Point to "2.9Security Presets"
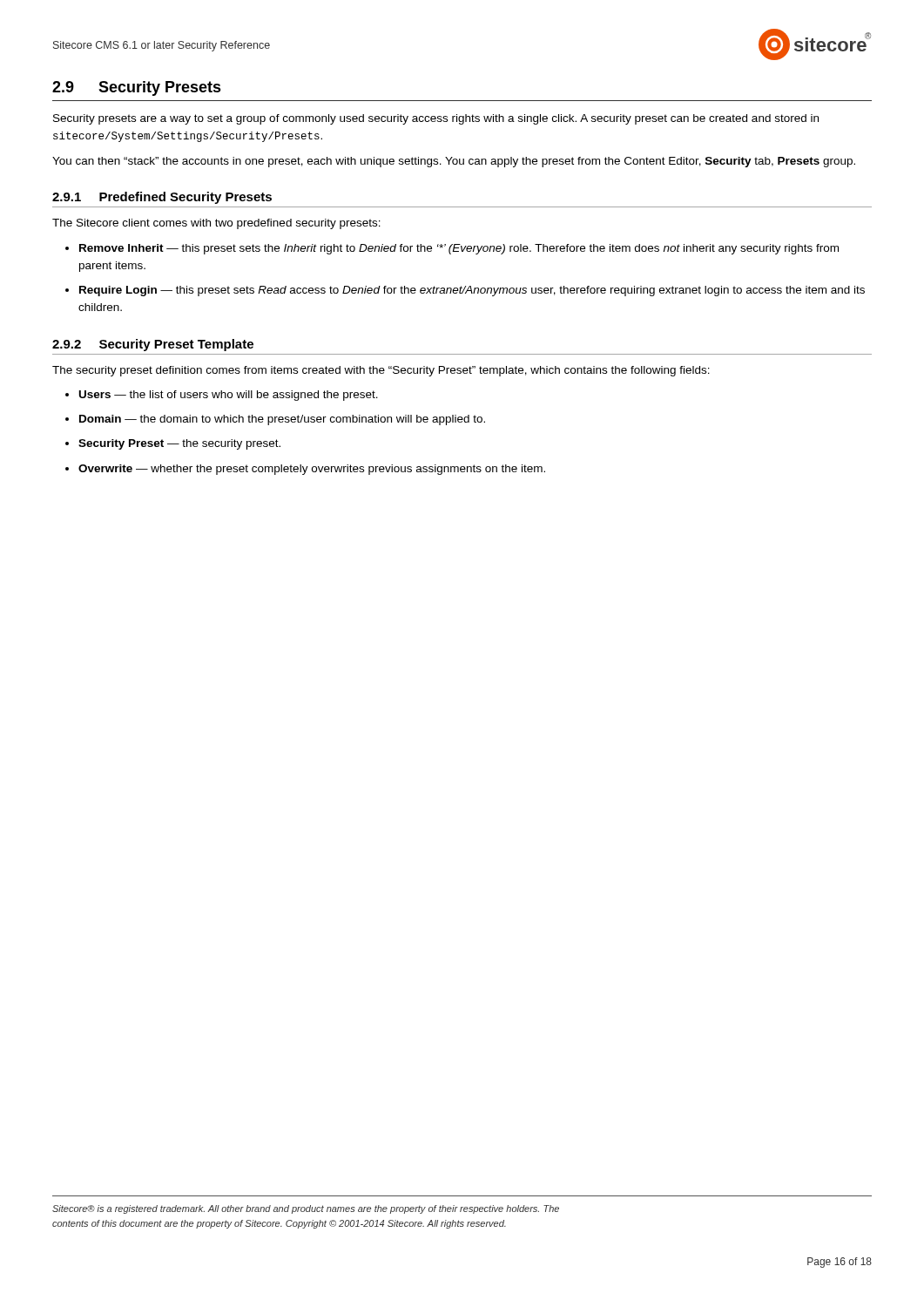The width and height of the screenshot is (924, 1307). [x=462, y=90]
